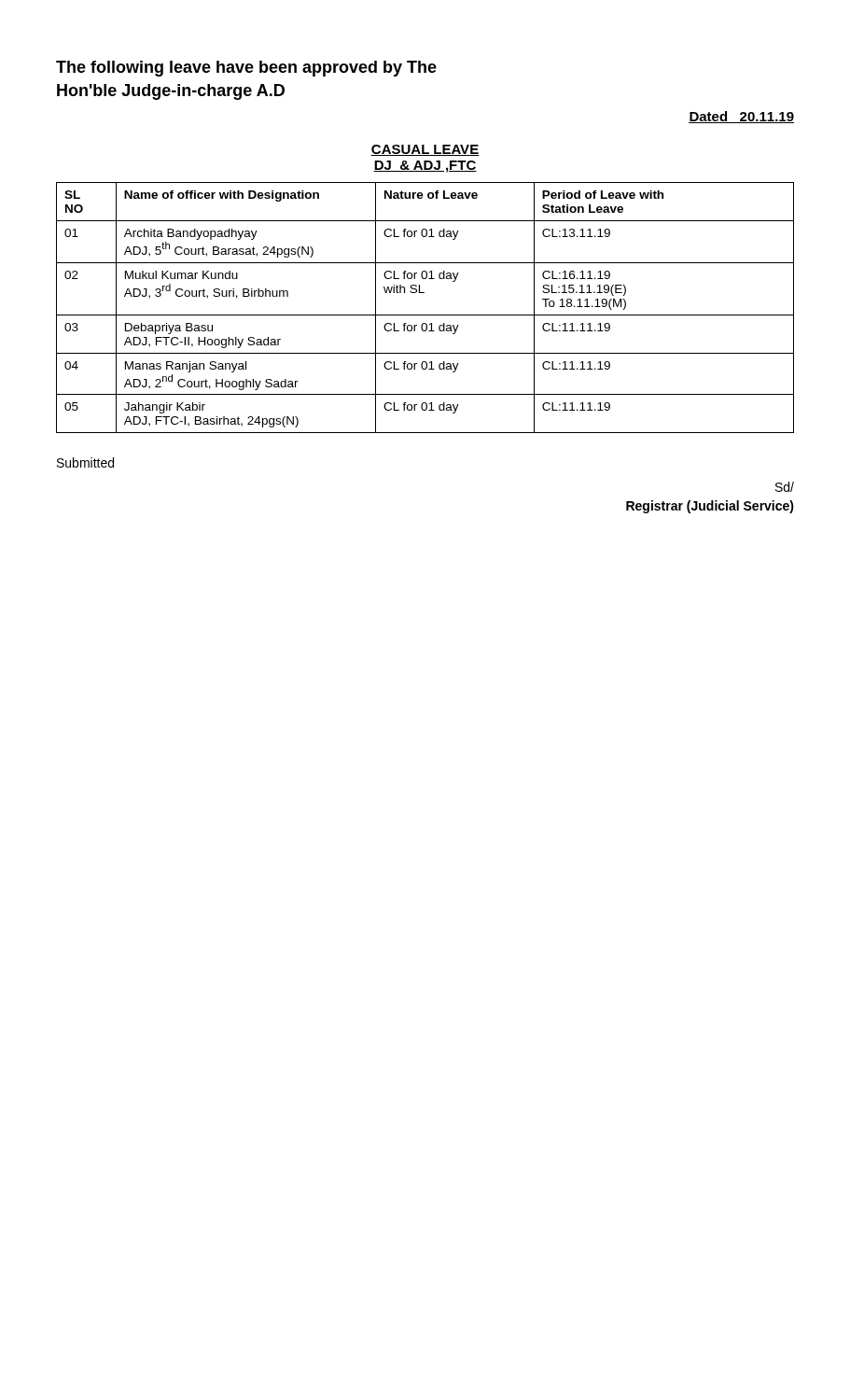Select the table that reads "CL:16.11.19 SL:15.11.19(E) To"
The image size is (850, 1400).
425,308
